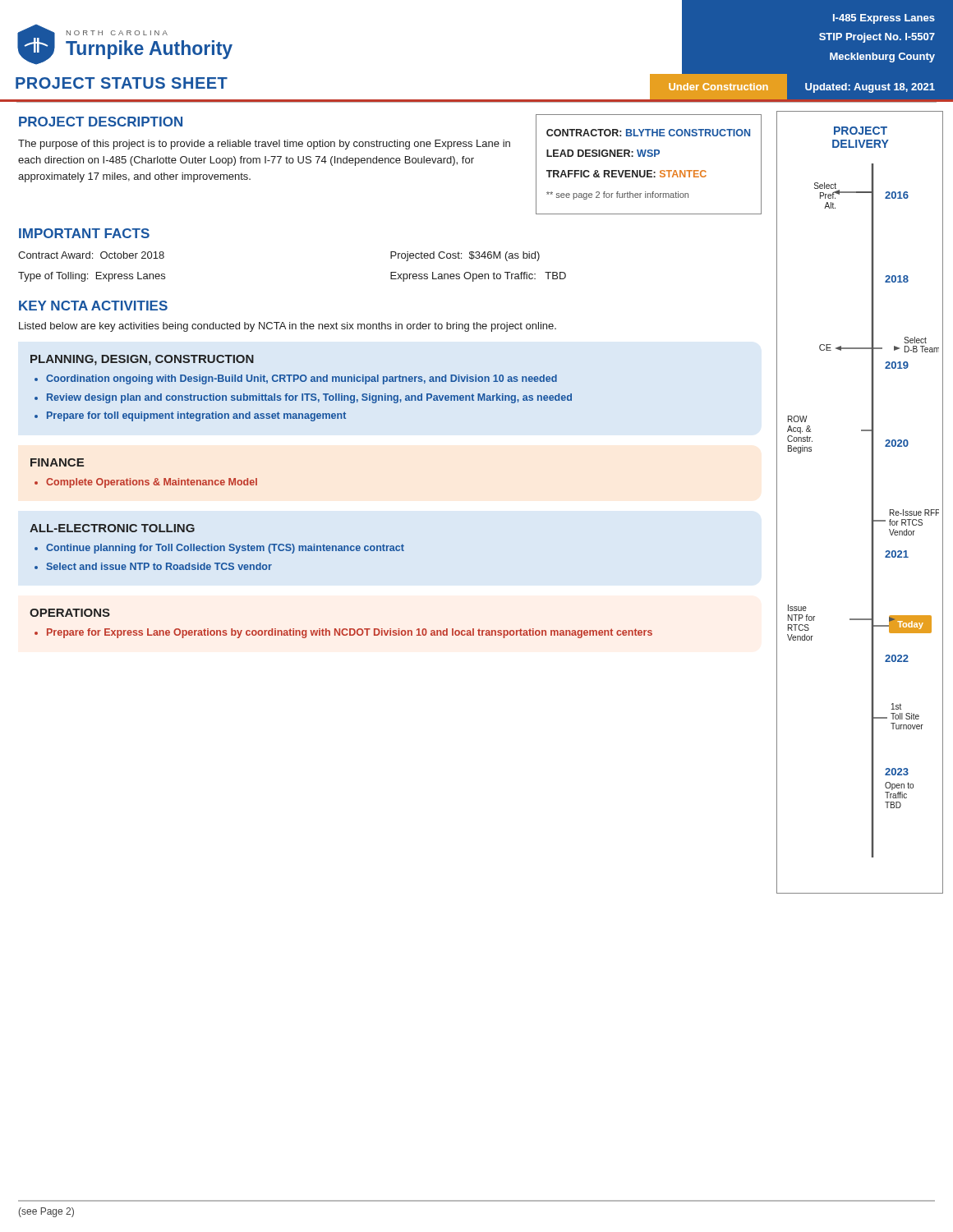Image resolution: width=953 pixels, height=1232 pixels.
Task: Click the passage that begins "Review design plan and construction submittals for"
Action: pyautogui.click(x=309, y=397)
